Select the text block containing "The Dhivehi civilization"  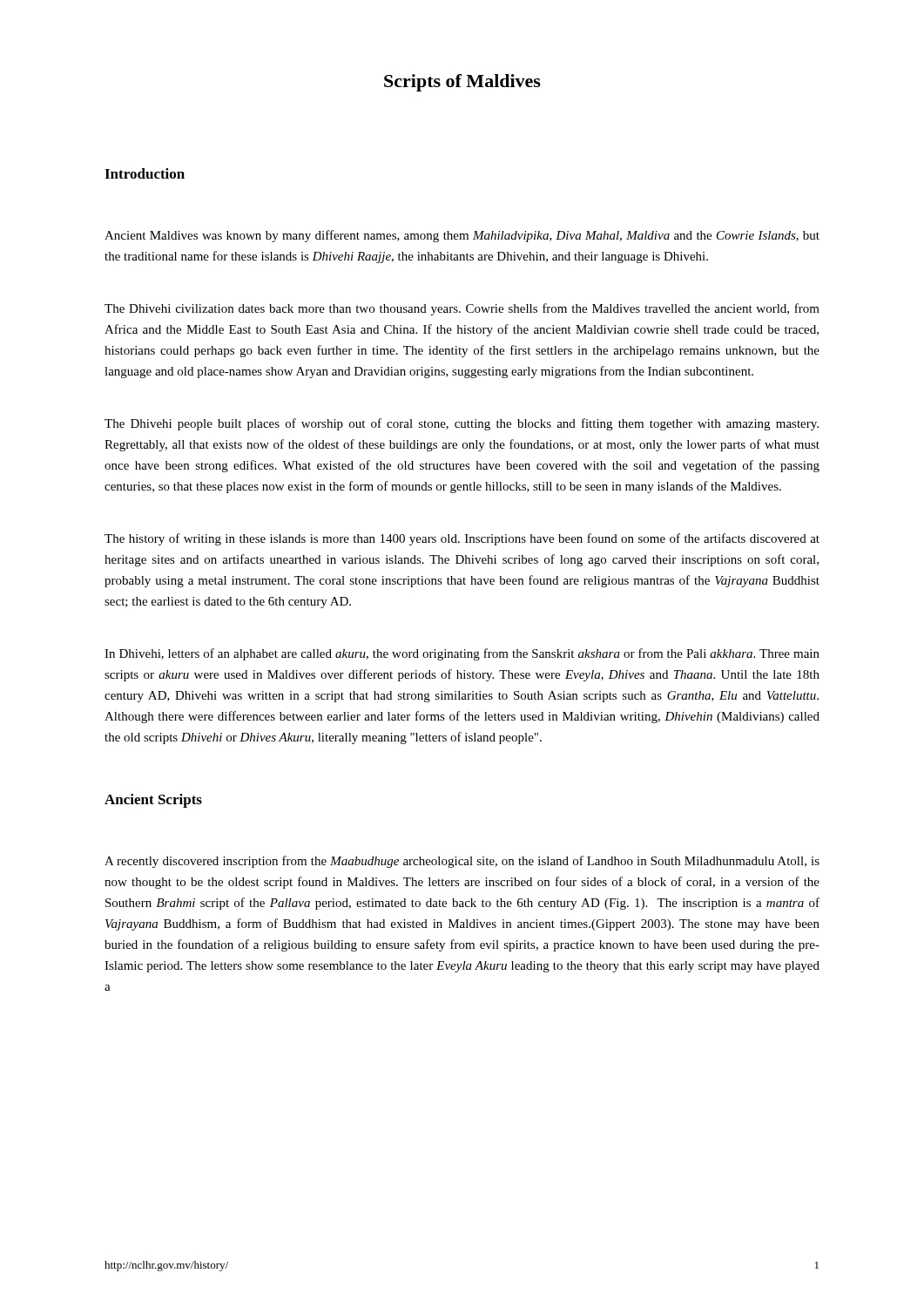462,340
